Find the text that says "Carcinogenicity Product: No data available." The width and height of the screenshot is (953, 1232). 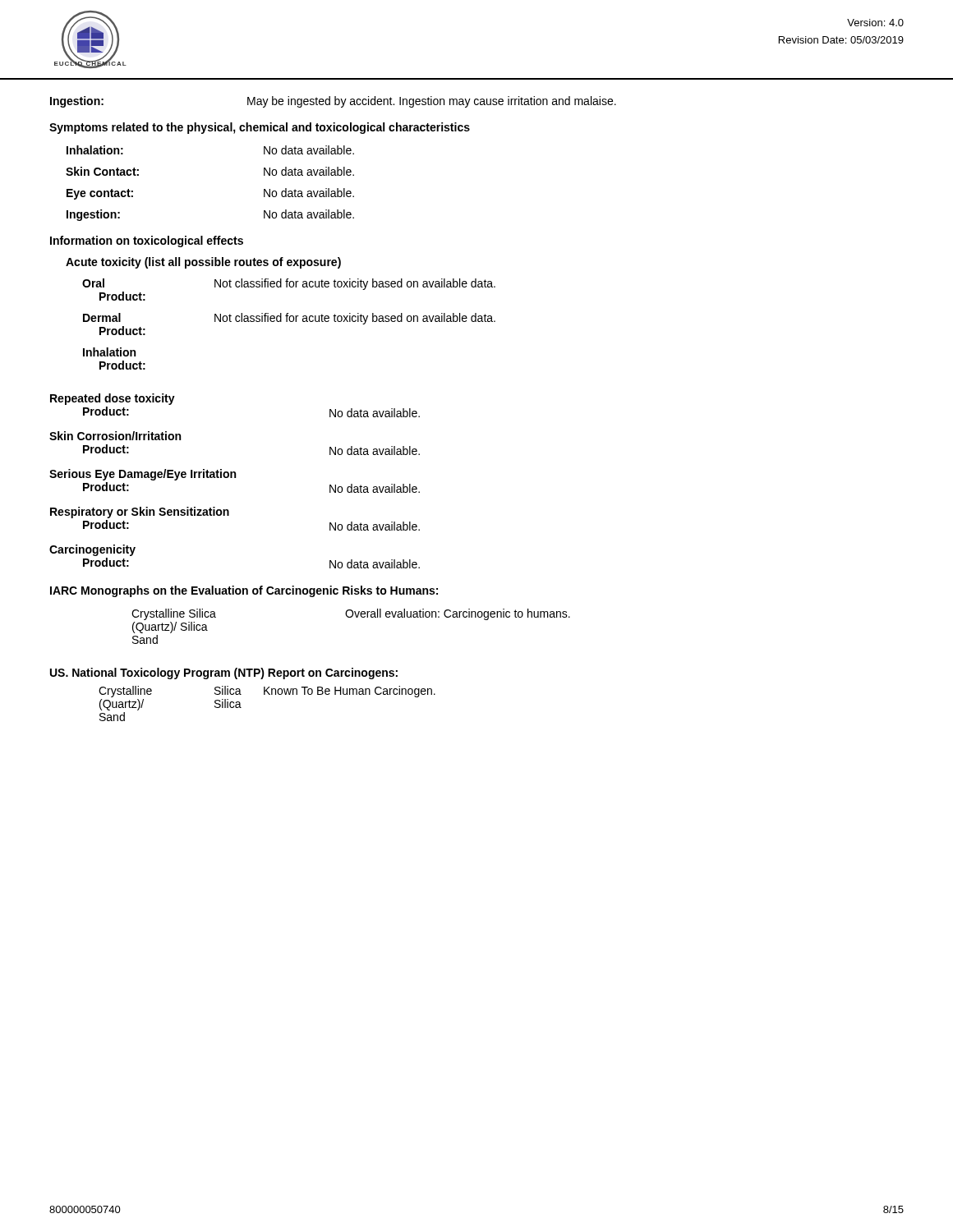[x=92, y=550]
